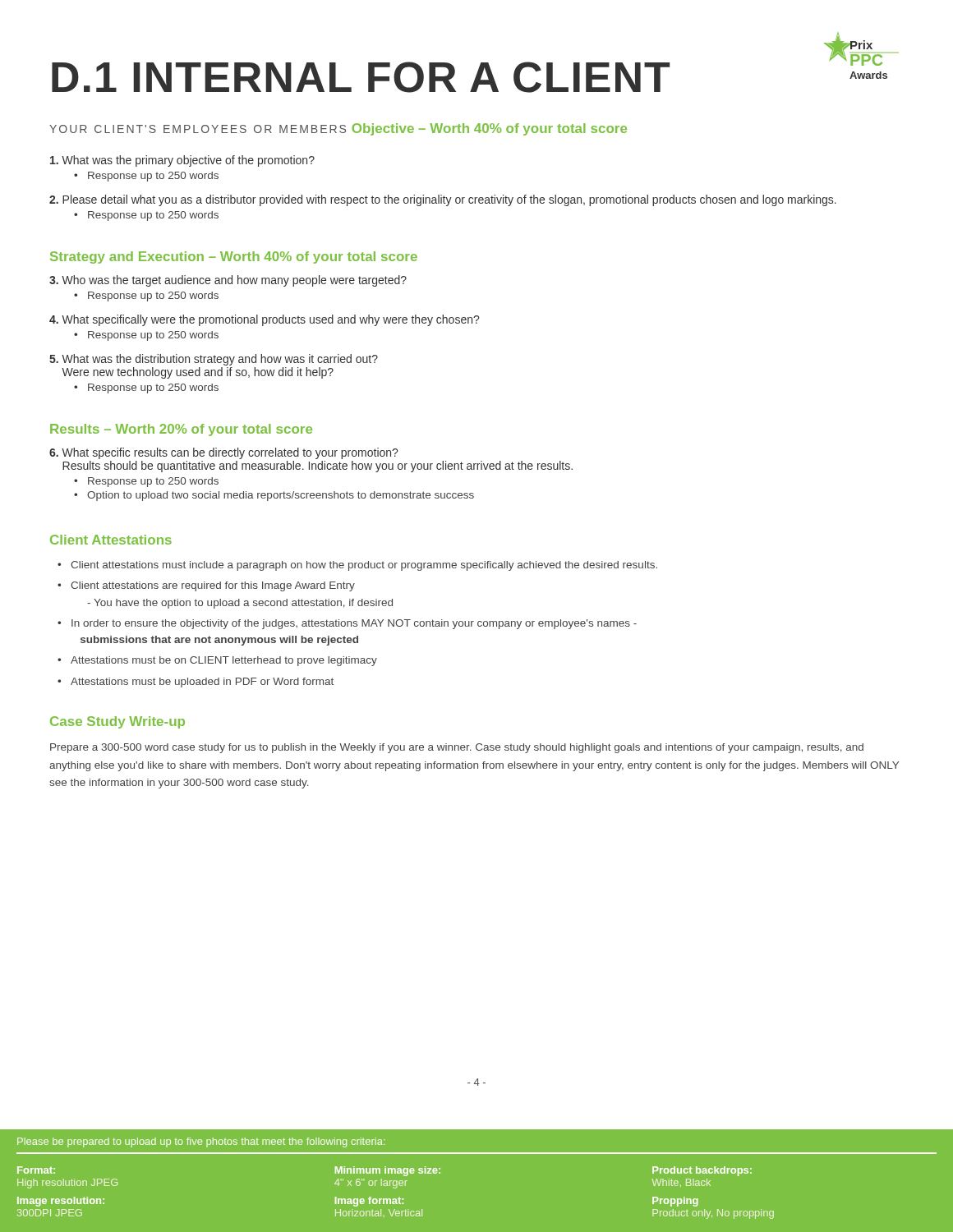Find the region starting "Strategy and Execution – Worth"
953x1232 pixels.
click(x=233, y=257)
